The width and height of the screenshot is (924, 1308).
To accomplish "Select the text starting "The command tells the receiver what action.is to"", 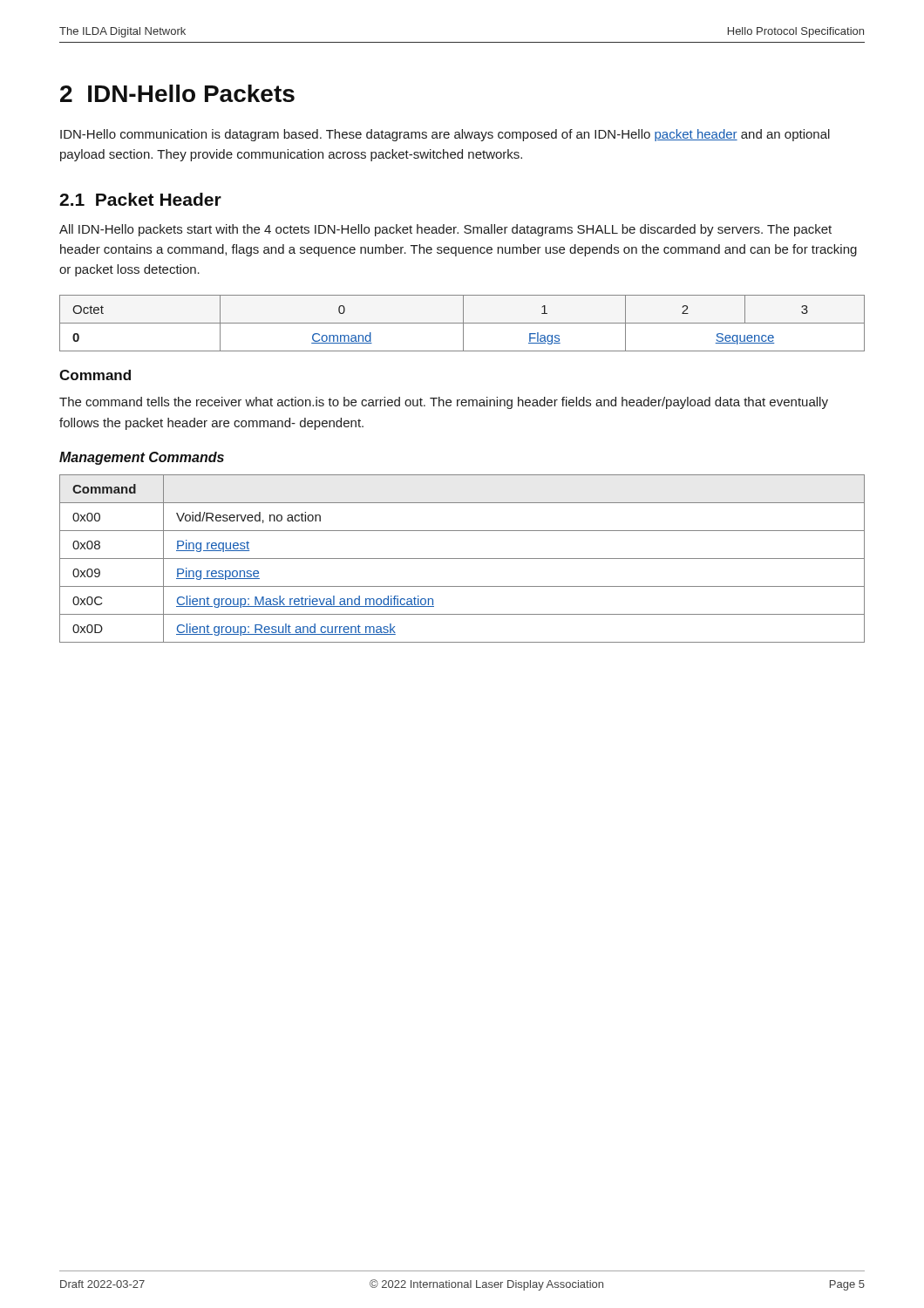I will [444, 412].
